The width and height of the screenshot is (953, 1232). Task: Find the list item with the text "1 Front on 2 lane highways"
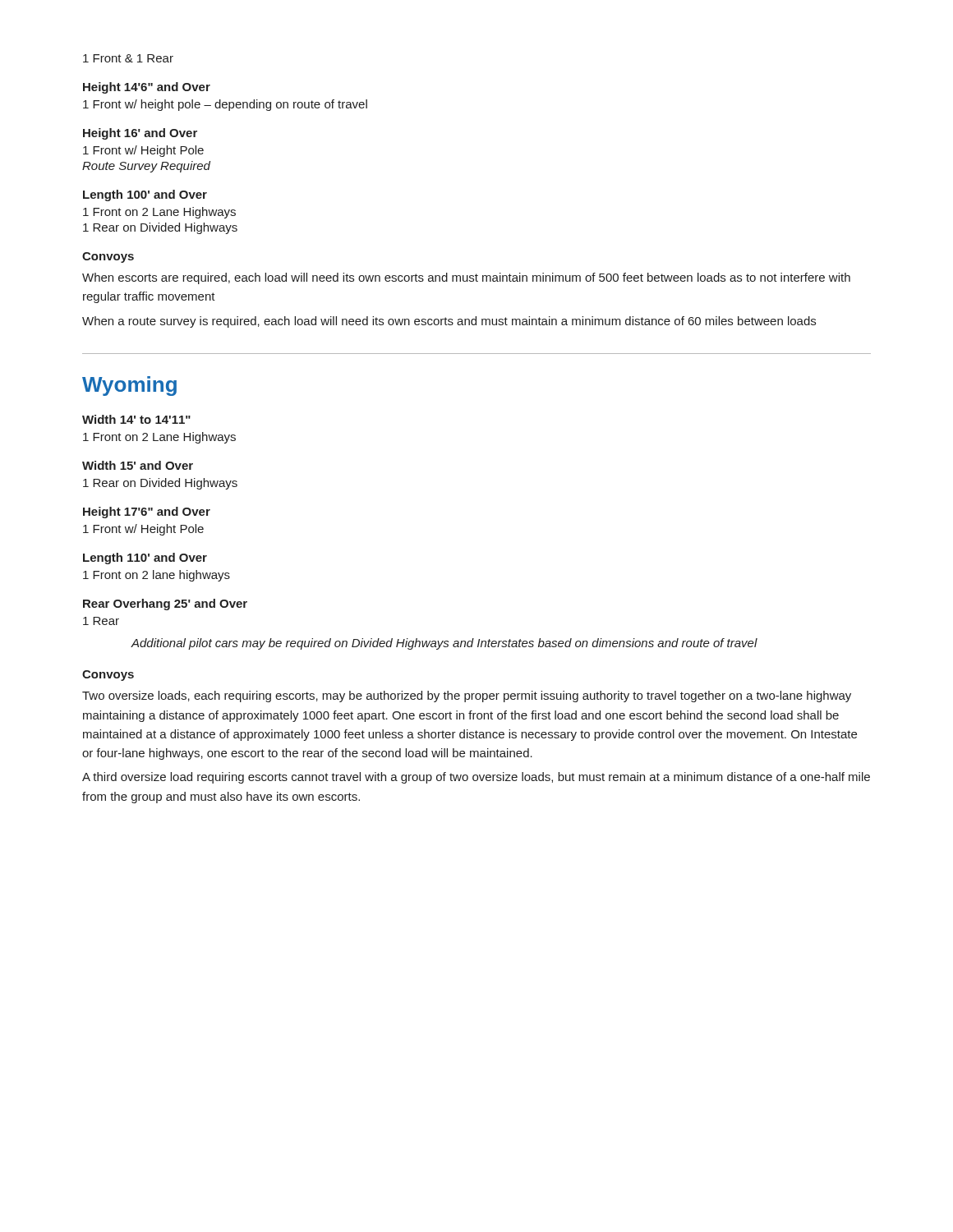point(156,574)
